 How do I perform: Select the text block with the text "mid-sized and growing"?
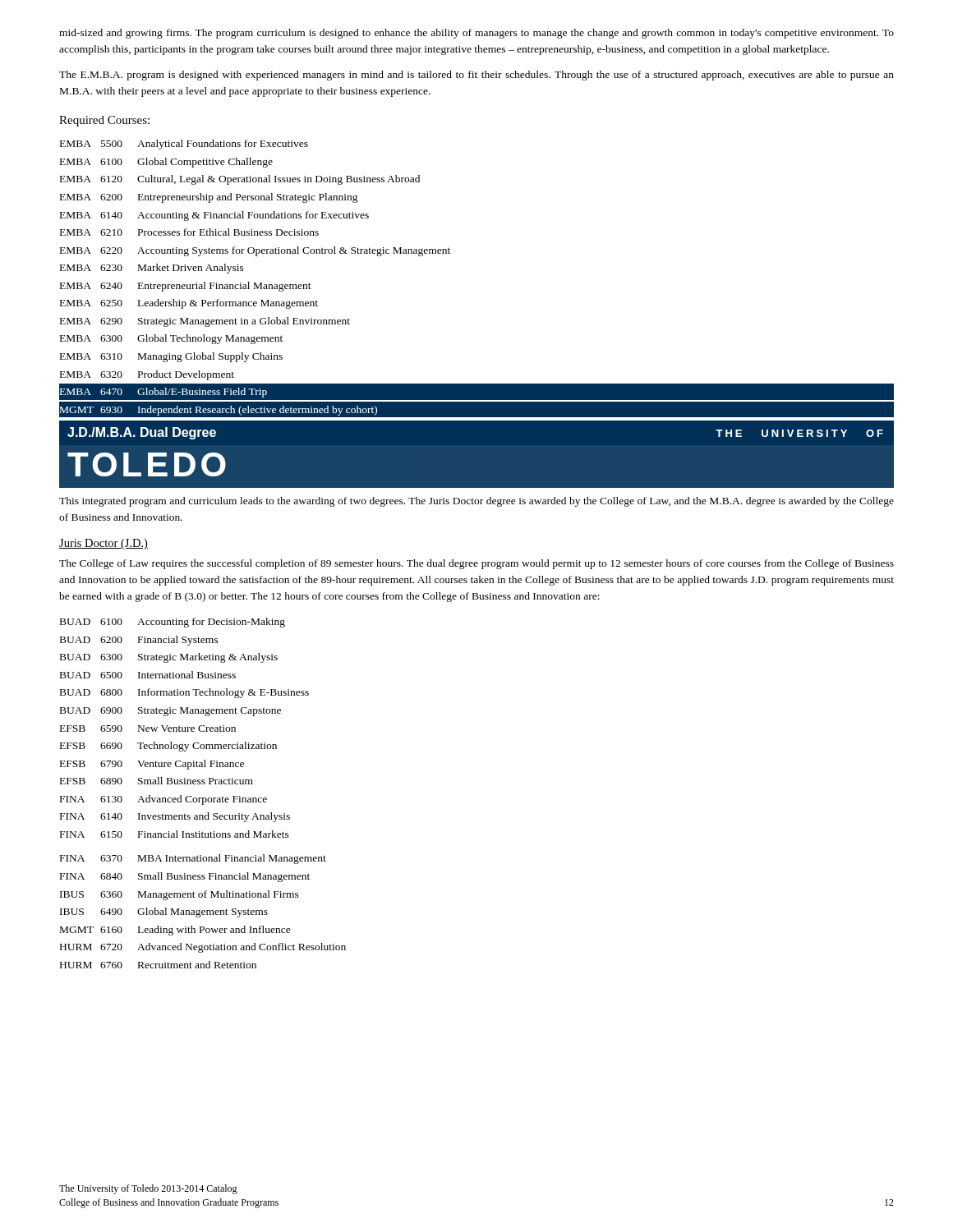[476, 40]
